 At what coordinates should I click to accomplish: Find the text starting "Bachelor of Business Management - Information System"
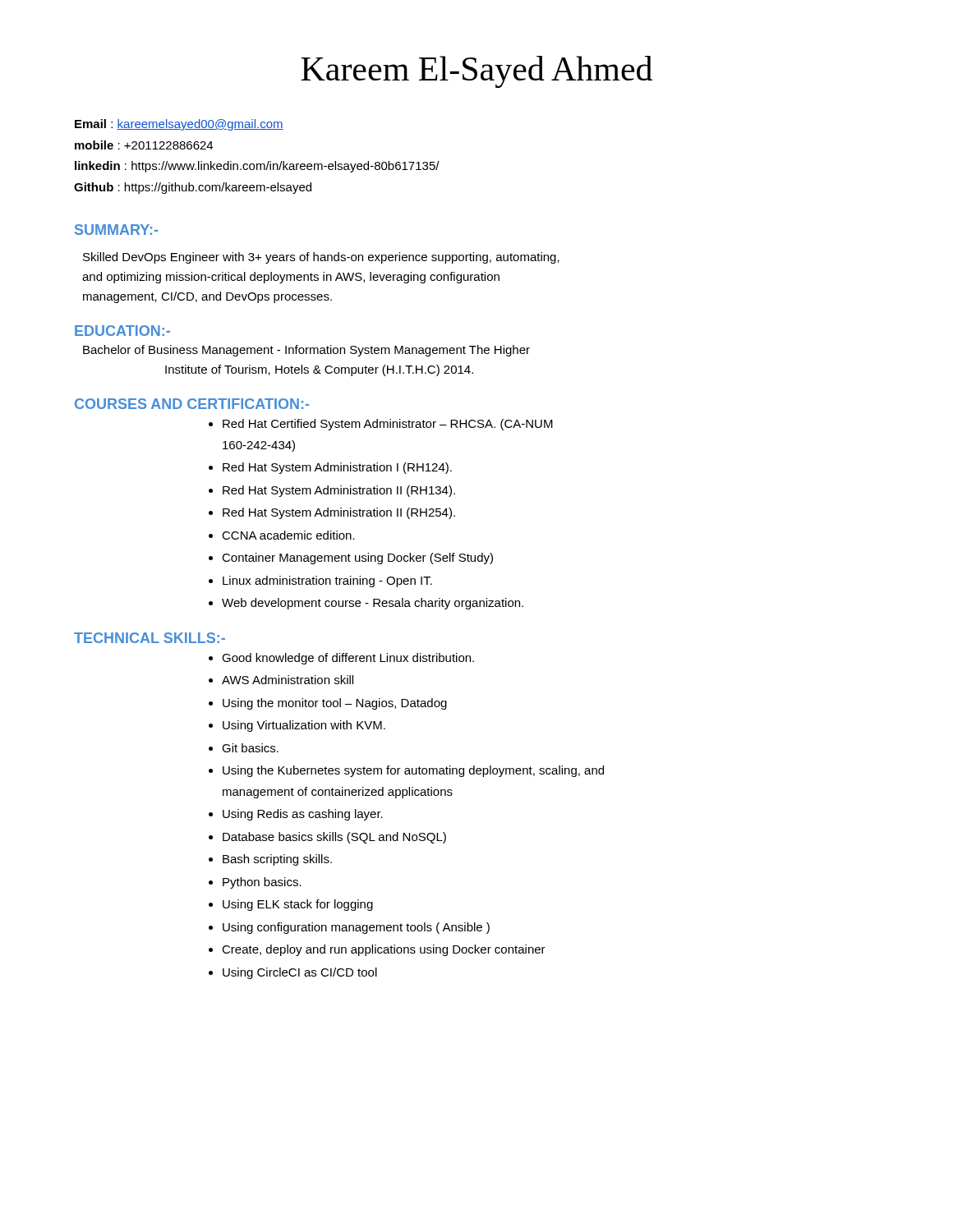481,361
